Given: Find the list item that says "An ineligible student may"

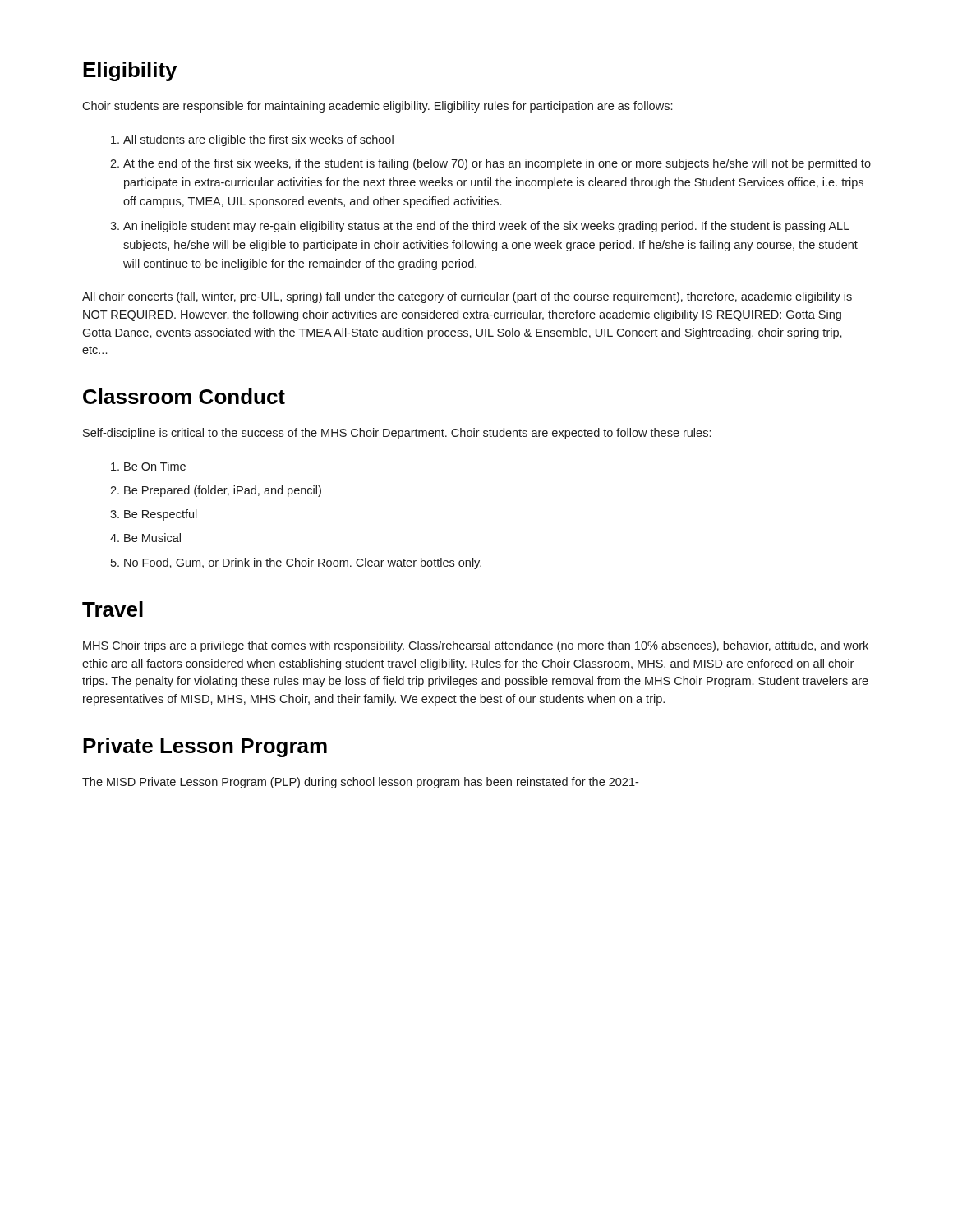Looking at the screenshot, I should pos(490,244).
